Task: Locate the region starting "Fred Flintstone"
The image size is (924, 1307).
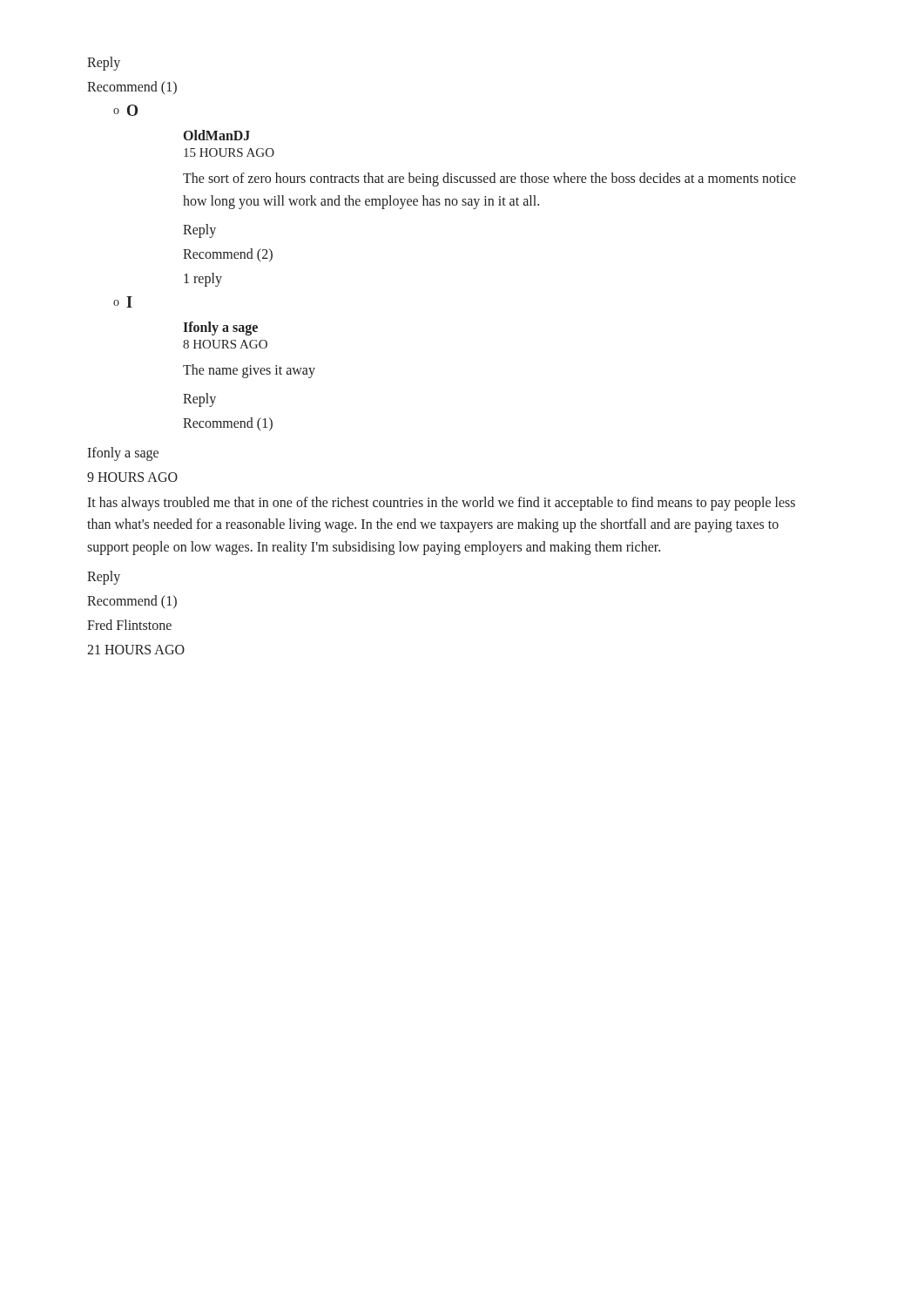Action: point(129,625)
